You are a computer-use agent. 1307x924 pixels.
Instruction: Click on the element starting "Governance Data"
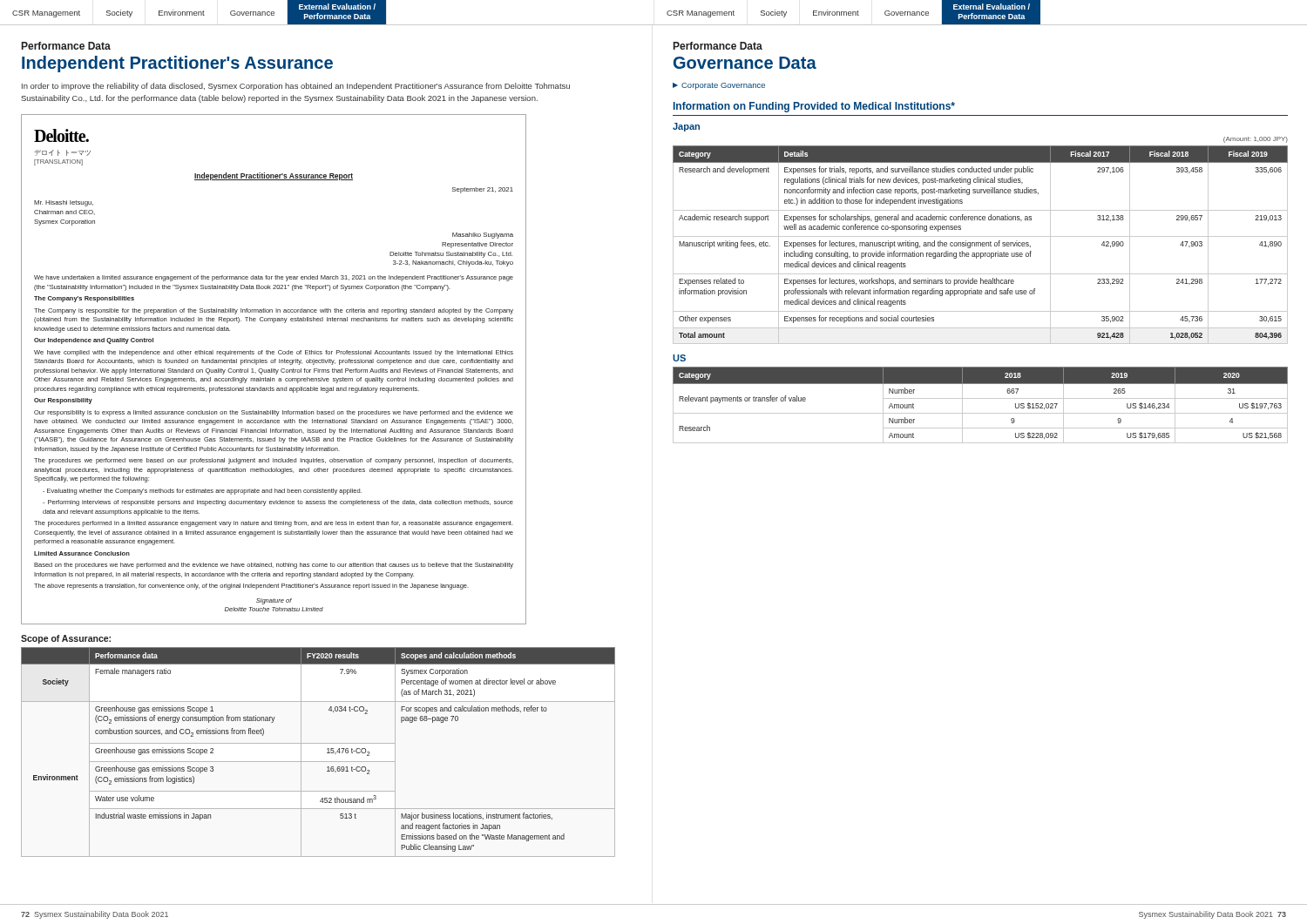click(744, 63)
